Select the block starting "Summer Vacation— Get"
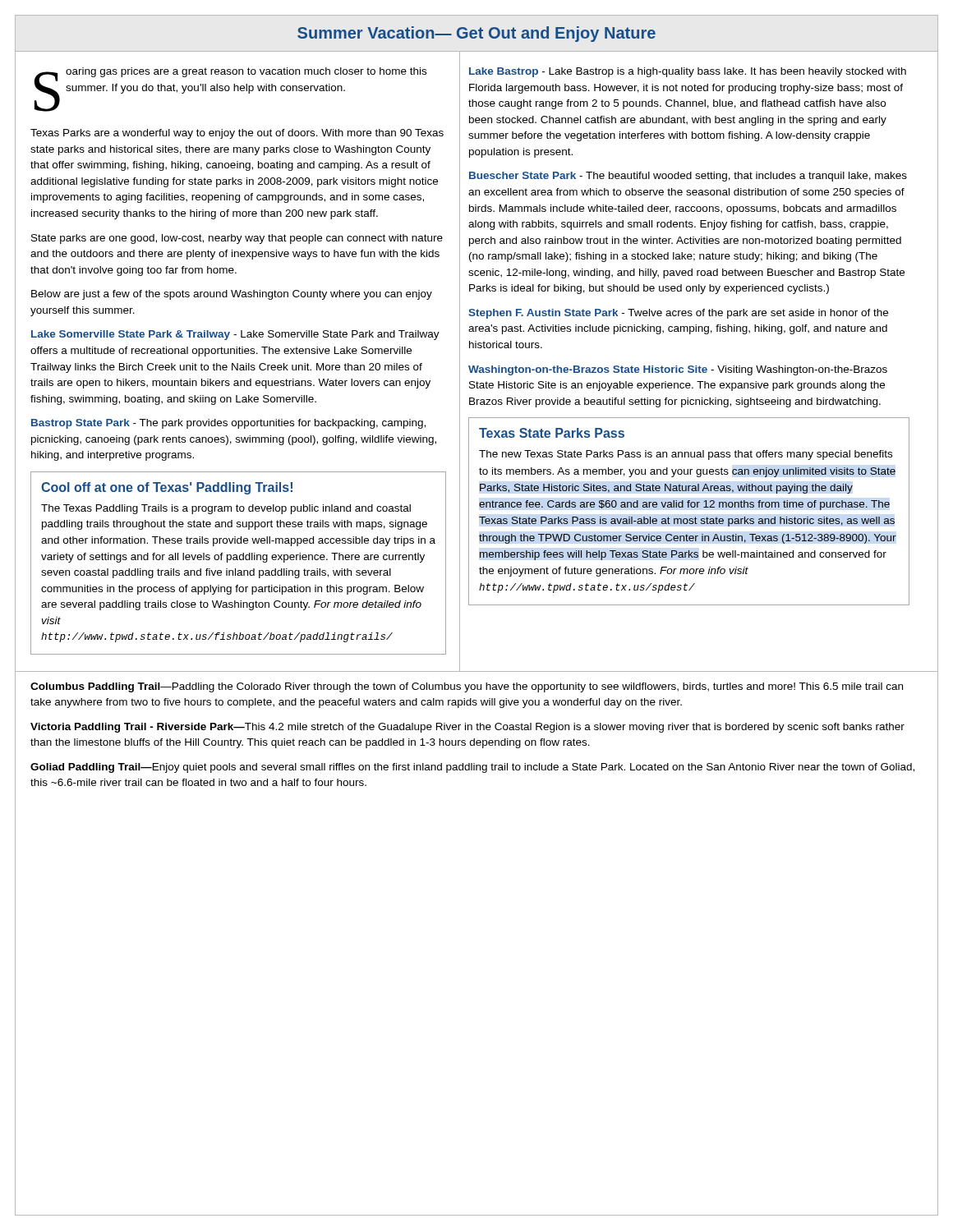 click(476, 33)
